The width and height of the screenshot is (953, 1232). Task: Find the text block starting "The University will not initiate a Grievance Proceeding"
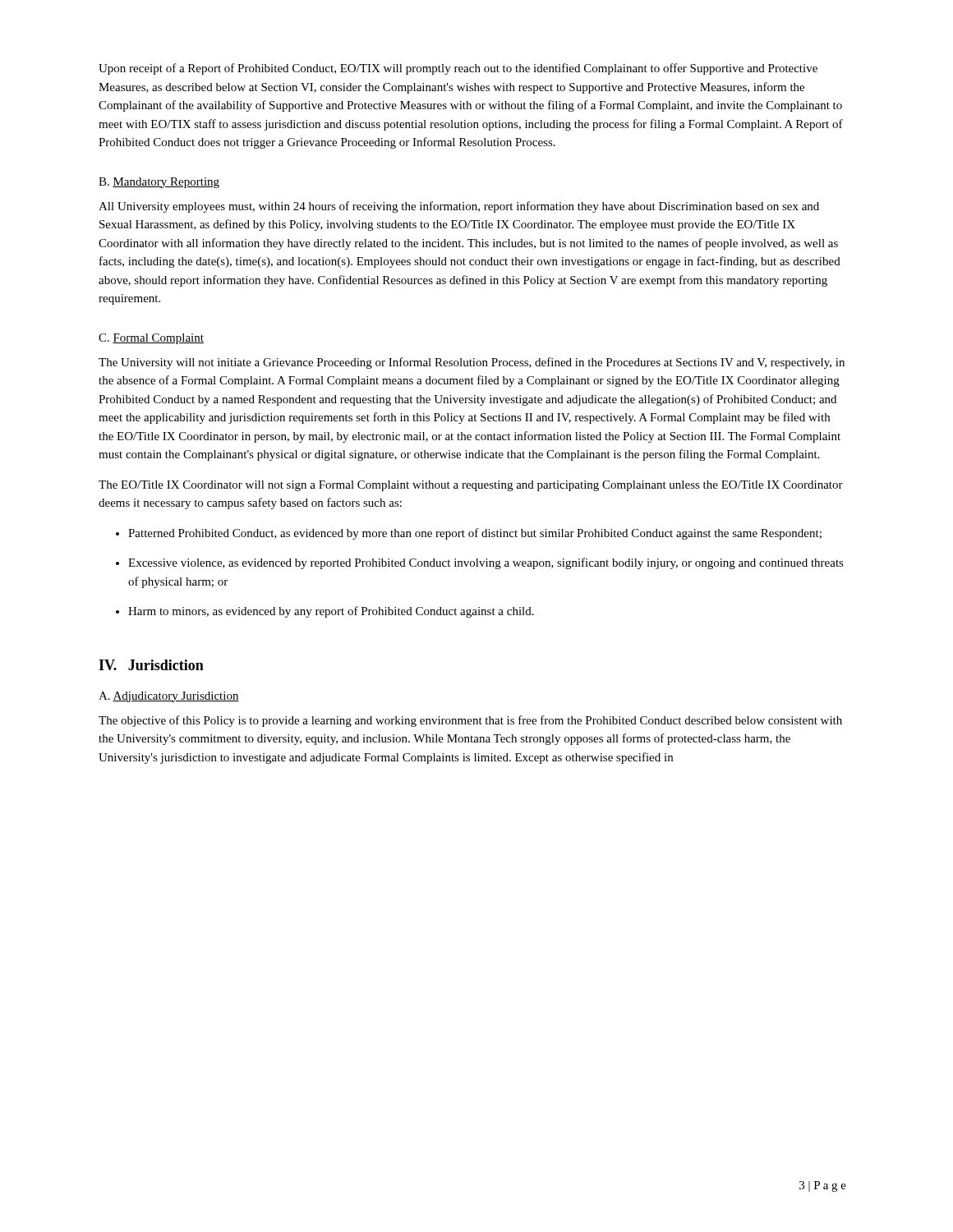(x=472, y=408)
